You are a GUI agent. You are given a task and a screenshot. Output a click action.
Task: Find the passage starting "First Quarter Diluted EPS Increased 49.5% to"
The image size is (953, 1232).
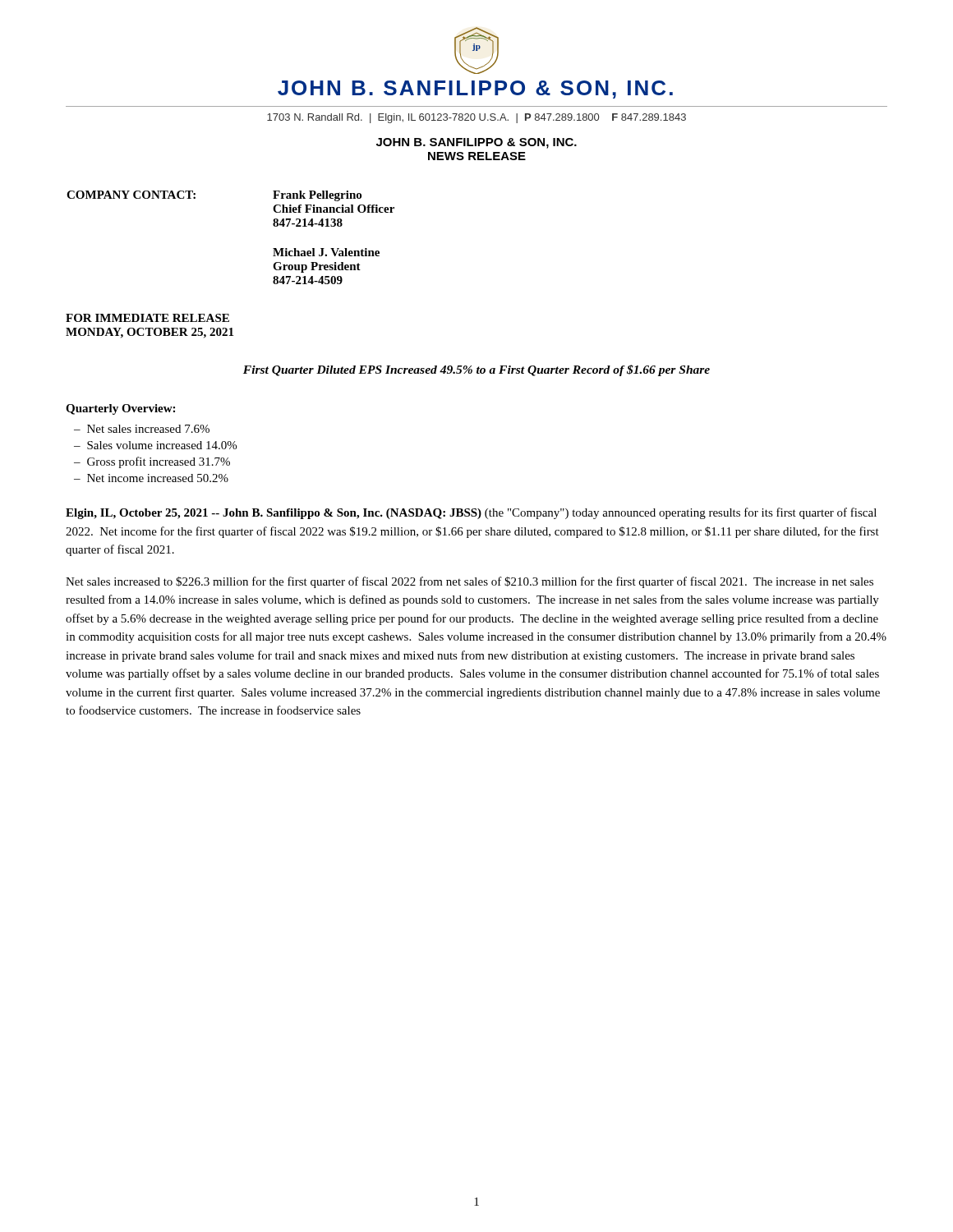coord(476,369)
